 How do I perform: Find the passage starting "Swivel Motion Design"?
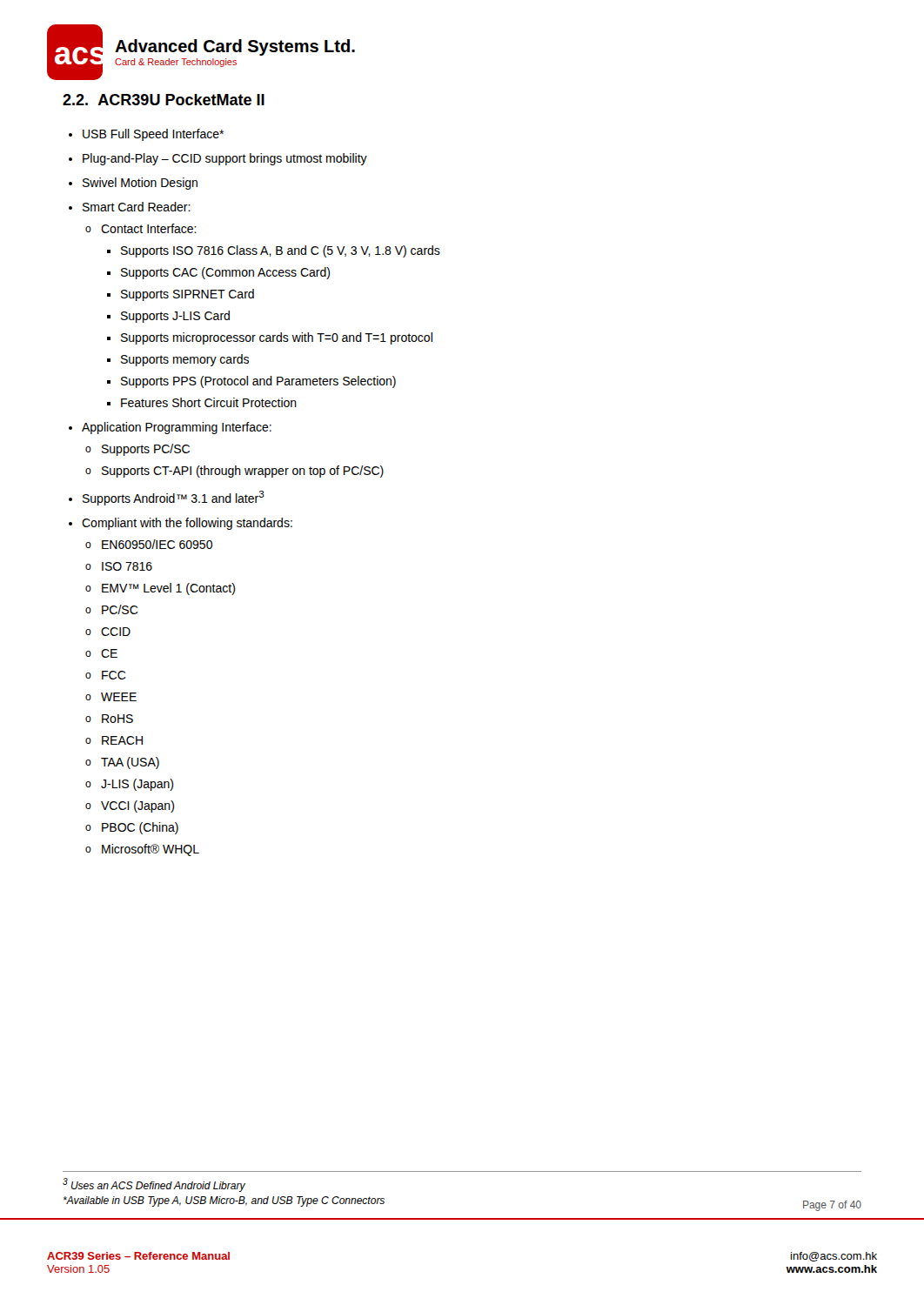[x=140, y=183]
